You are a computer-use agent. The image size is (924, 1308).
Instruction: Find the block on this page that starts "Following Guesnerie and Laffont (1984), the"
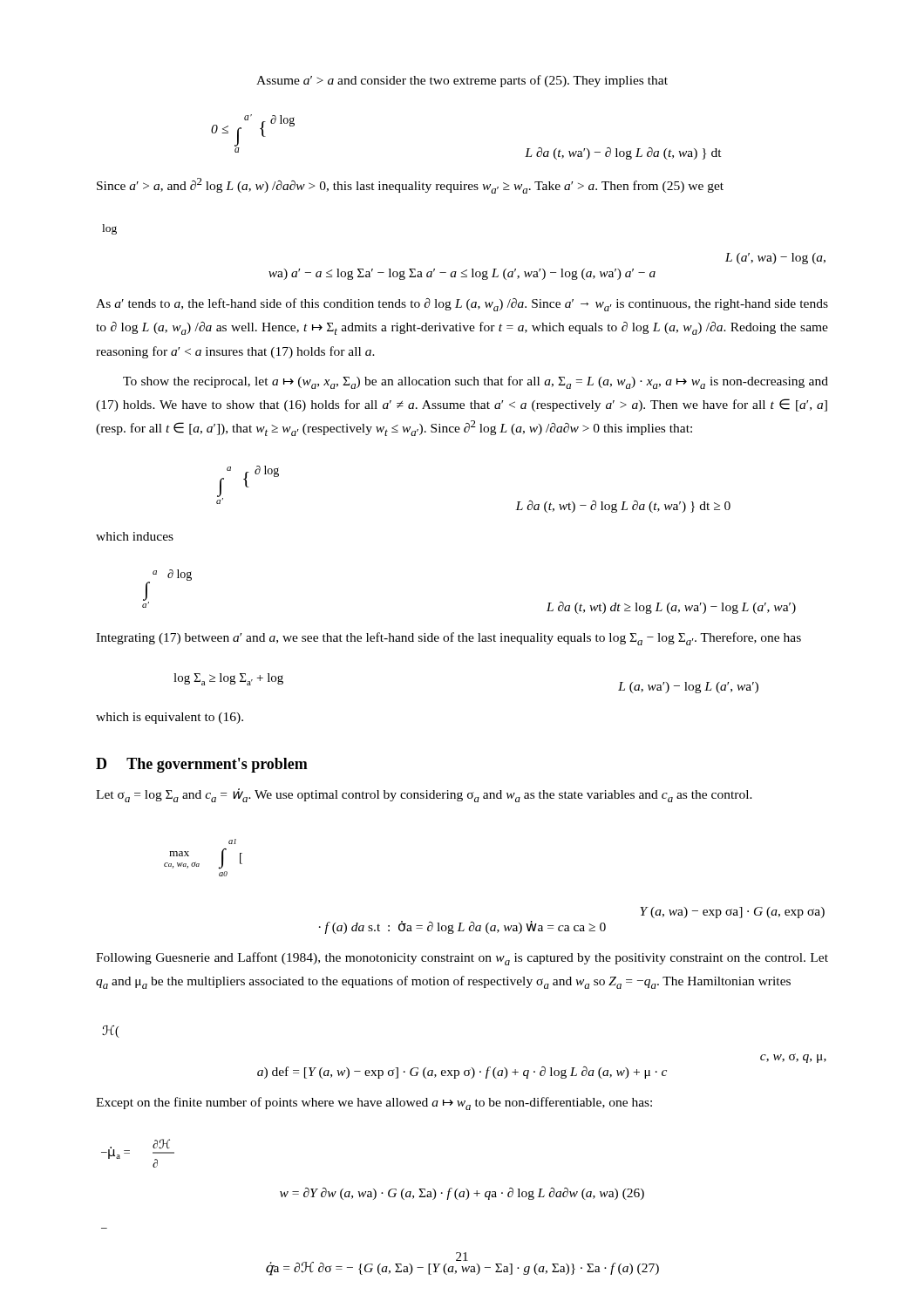pyautogui.click(x=462, y=971)
